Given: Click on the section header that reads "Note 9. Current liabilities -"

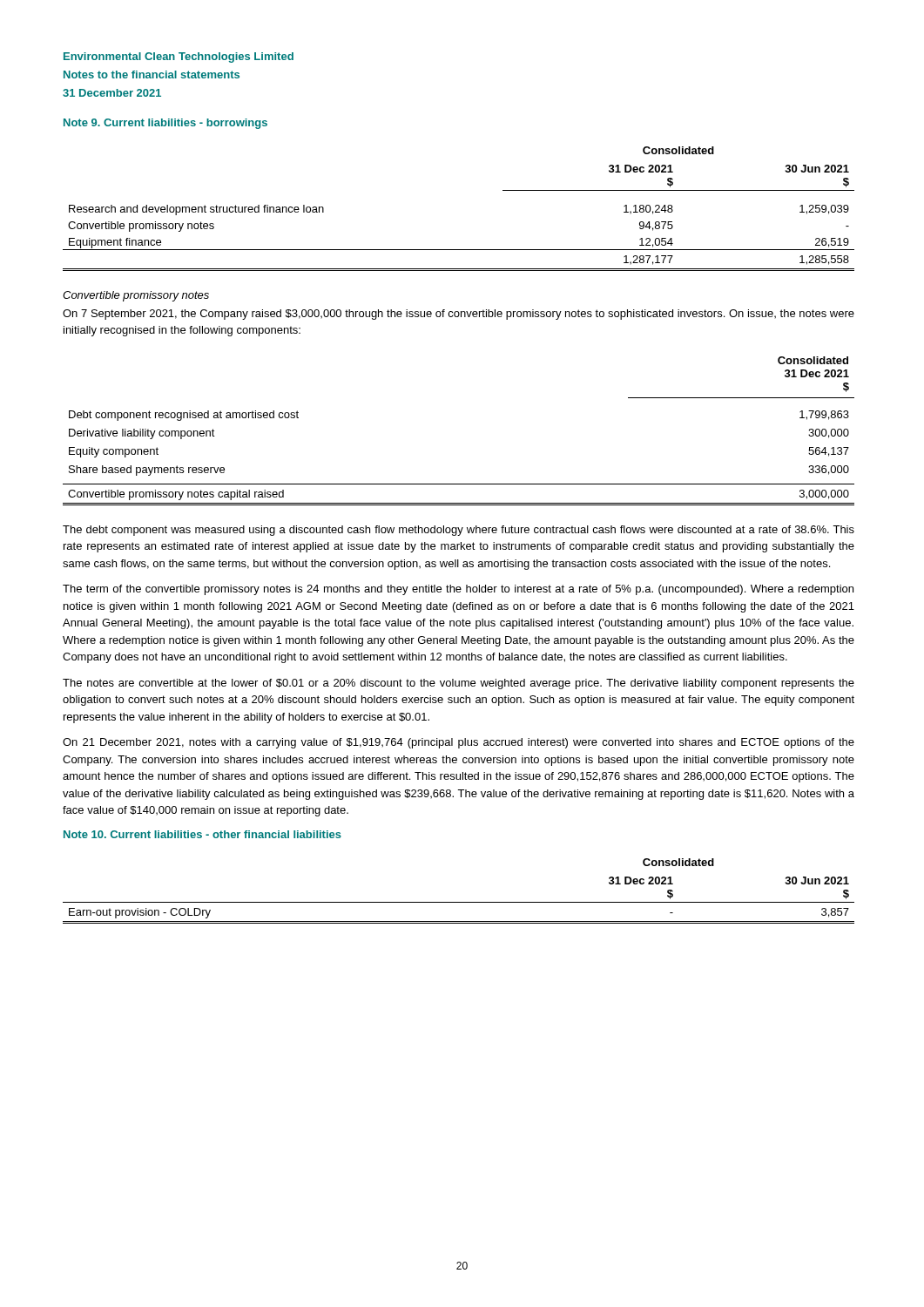Looking at the screenshot, I should click(165, 123).
